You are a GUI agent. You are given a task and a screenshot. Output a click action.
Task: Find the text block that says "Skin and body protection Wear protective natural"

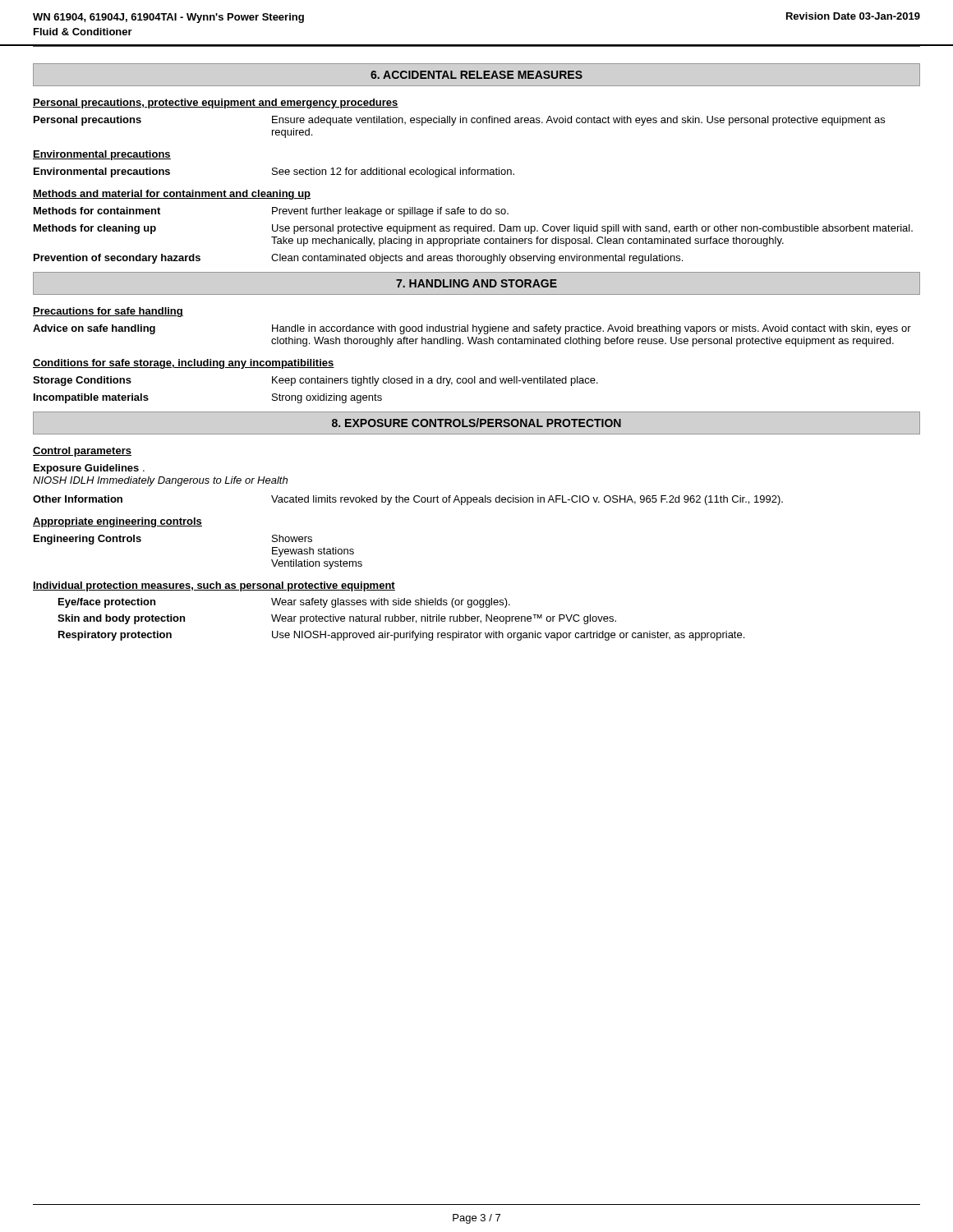(x=489, y=618)
